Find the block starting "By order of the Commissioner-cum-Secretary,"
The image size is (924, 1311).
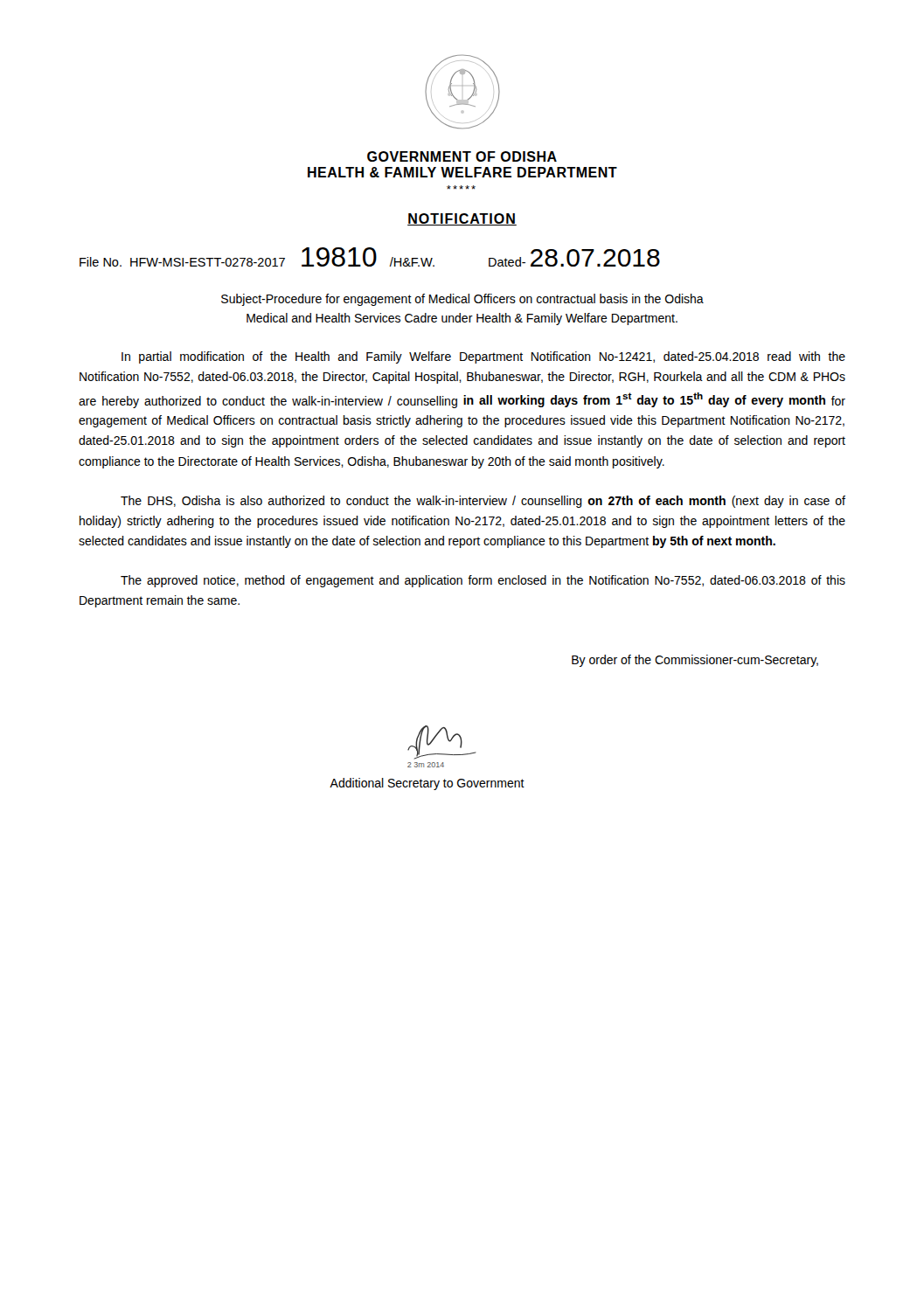coord(695,660)
